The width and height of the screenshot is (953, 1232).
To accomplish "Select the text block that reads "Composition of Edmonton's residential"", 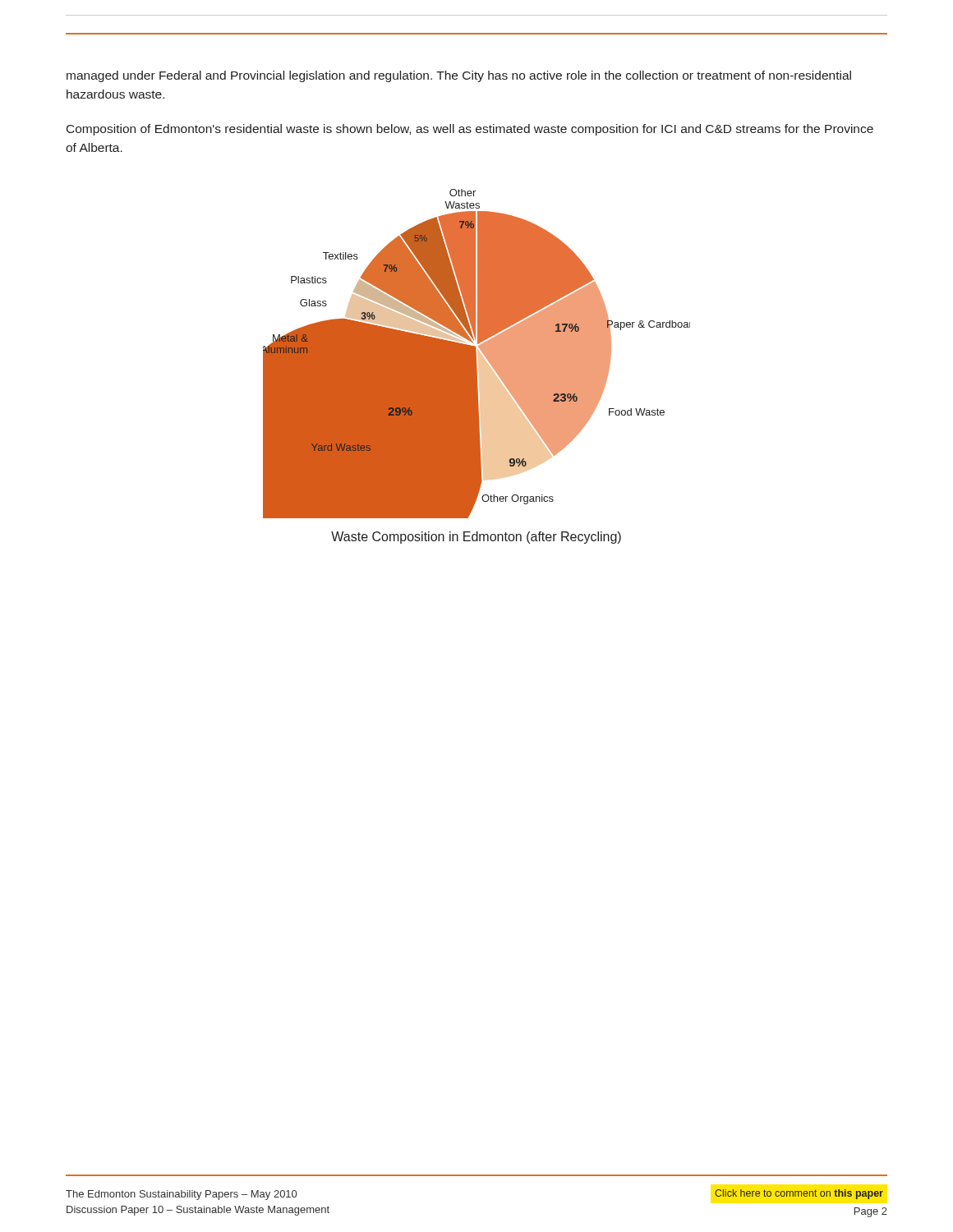I will (470, 138).
